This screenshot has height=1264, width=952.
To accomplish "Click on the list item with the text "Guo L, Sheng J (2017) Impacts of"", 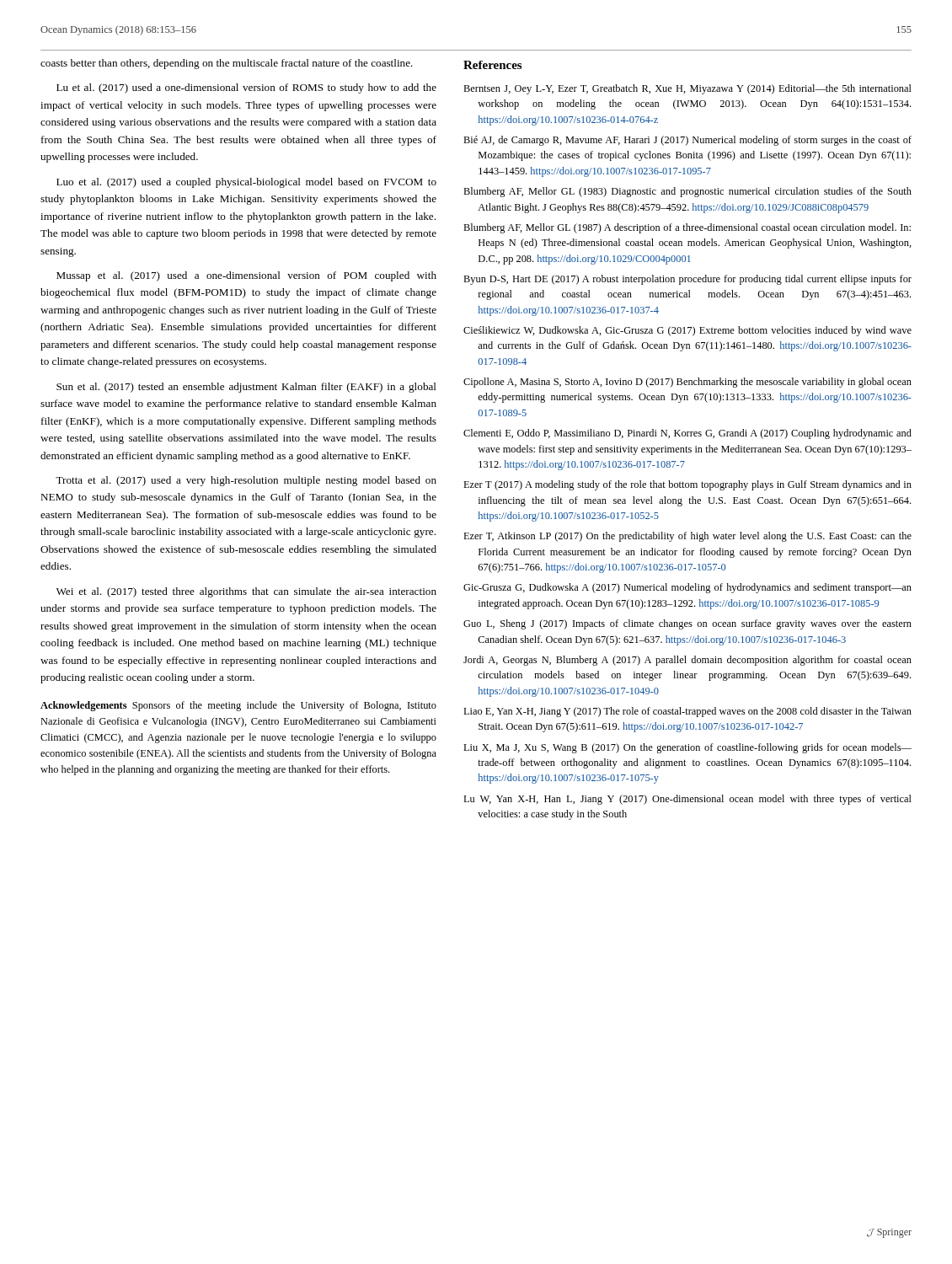I will 687,631.
